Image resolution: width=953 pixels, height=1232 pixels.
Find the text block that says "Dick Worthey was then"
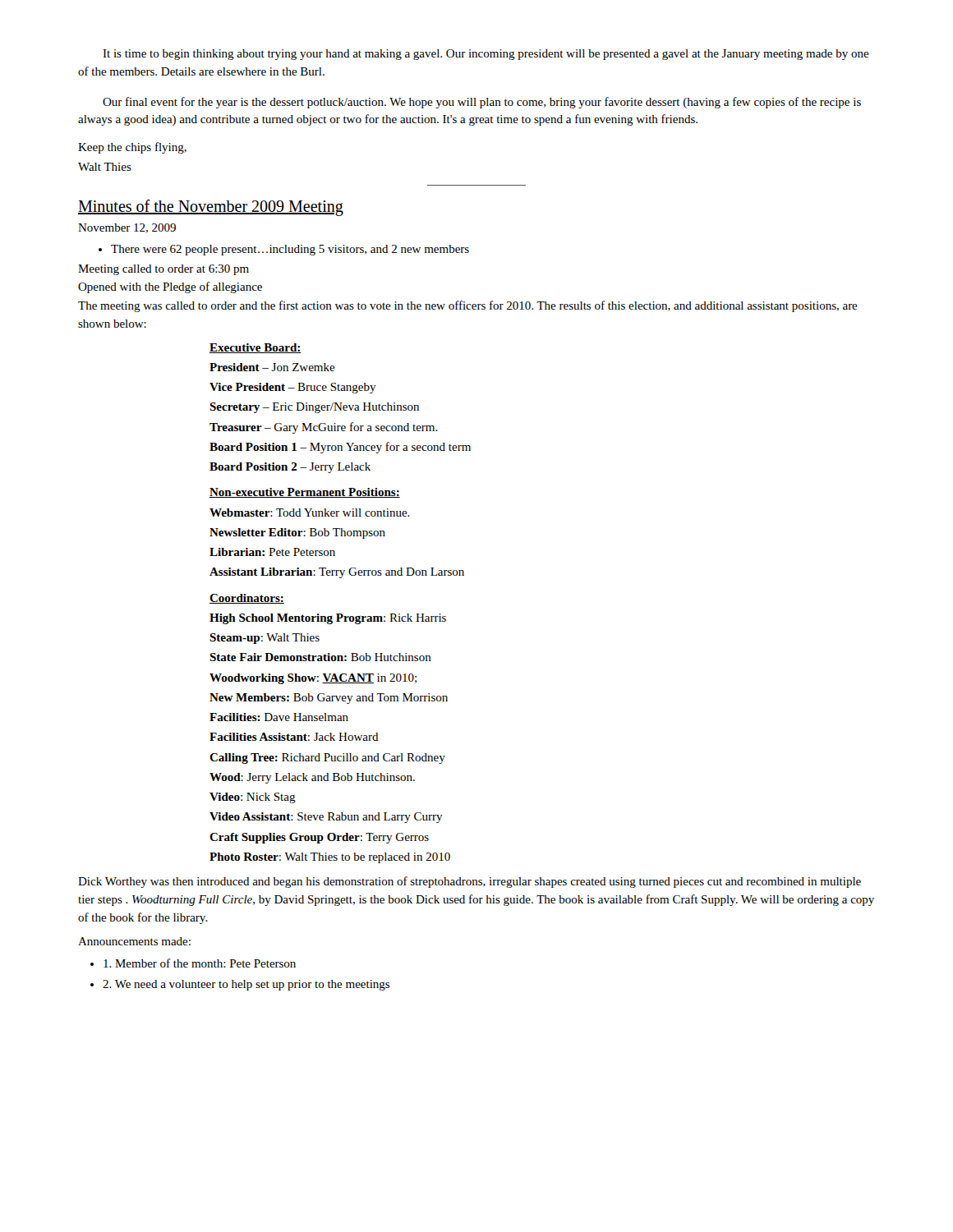(476, 899)
